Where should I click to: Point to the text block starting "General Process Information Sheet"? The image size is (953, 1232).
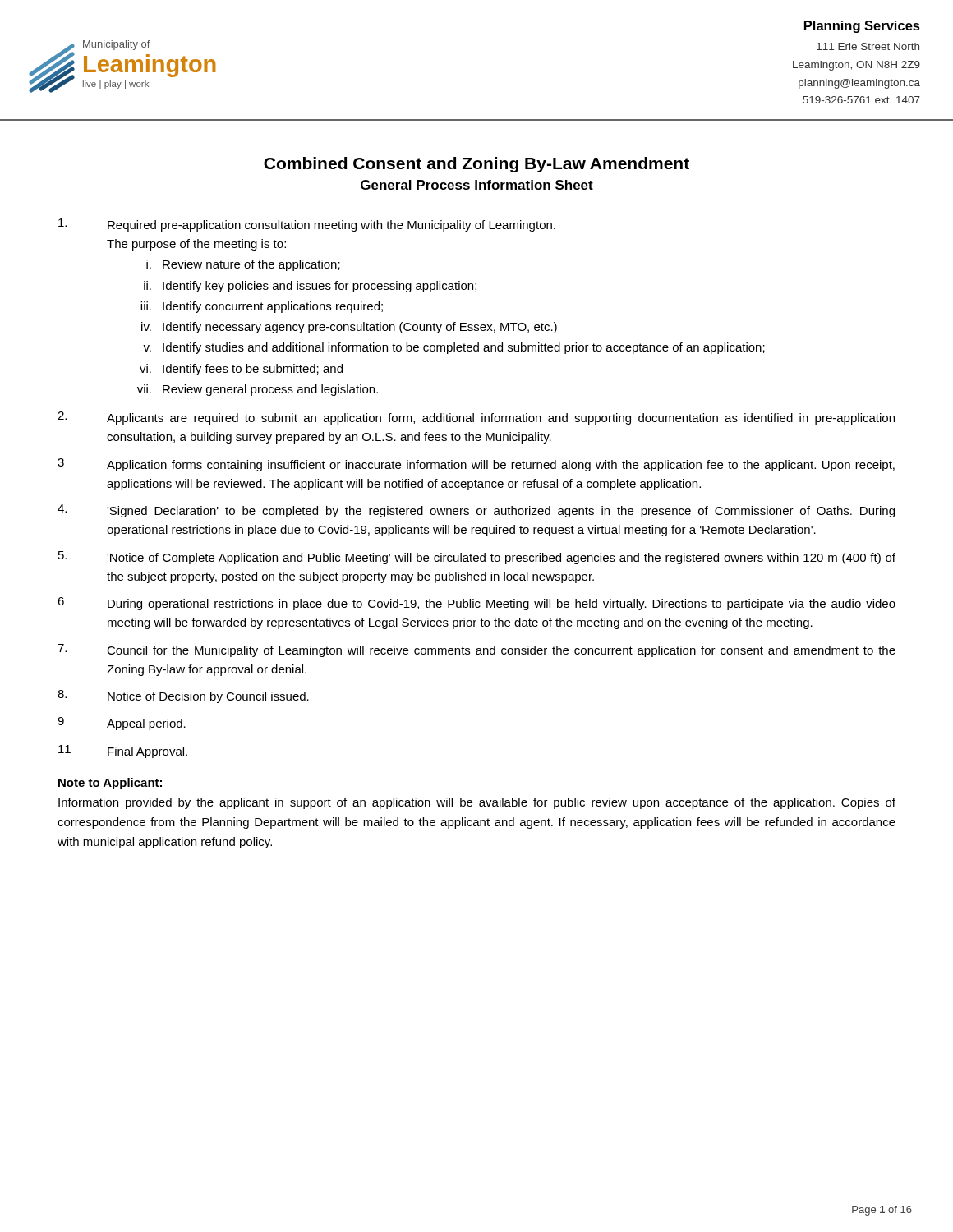click(476, 185)
